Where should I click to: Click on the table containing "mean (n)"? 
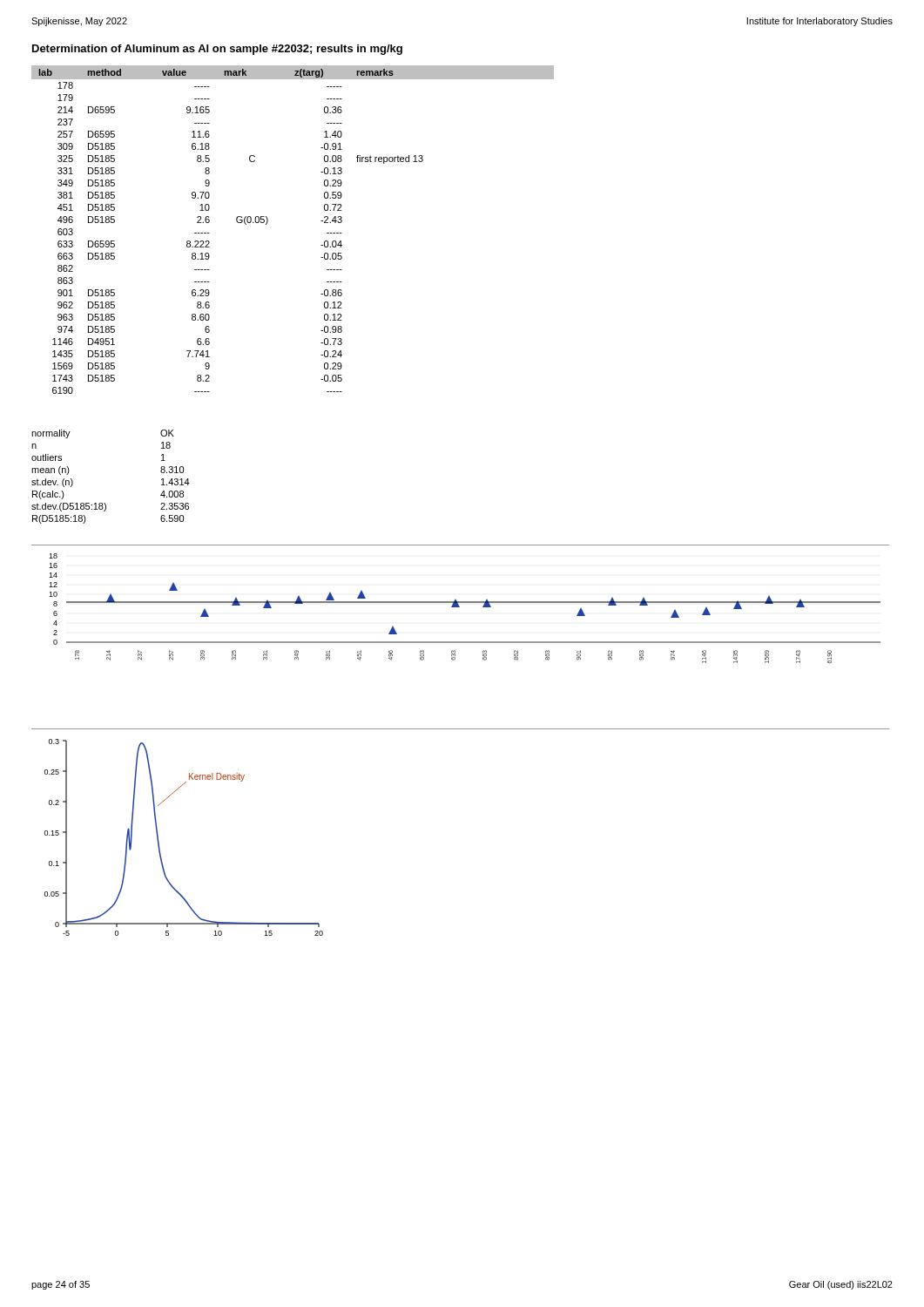(134, 476)
